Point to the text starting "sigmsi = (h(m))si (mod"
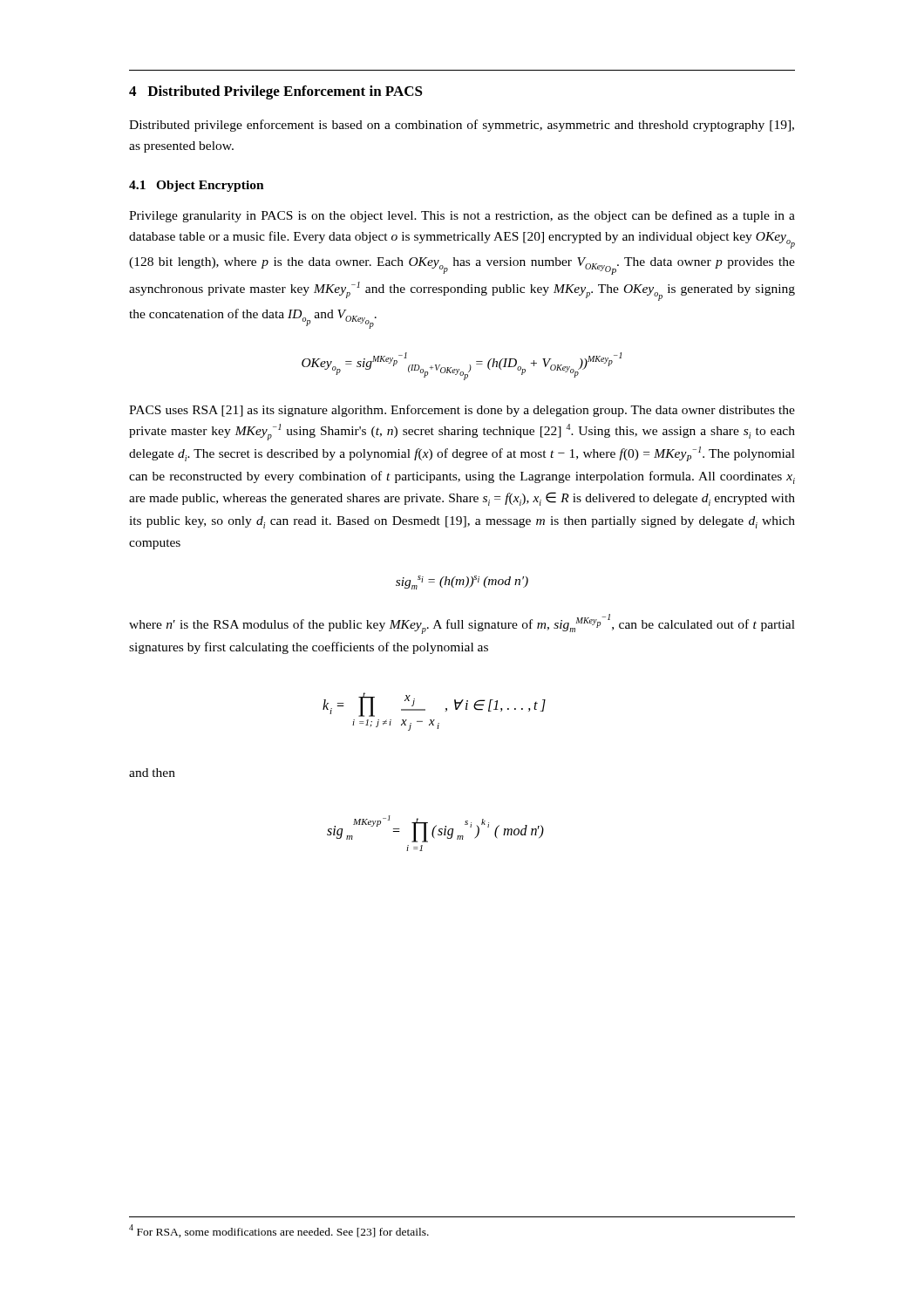This screenshot has height=1308, width=924. coord(462,582)
